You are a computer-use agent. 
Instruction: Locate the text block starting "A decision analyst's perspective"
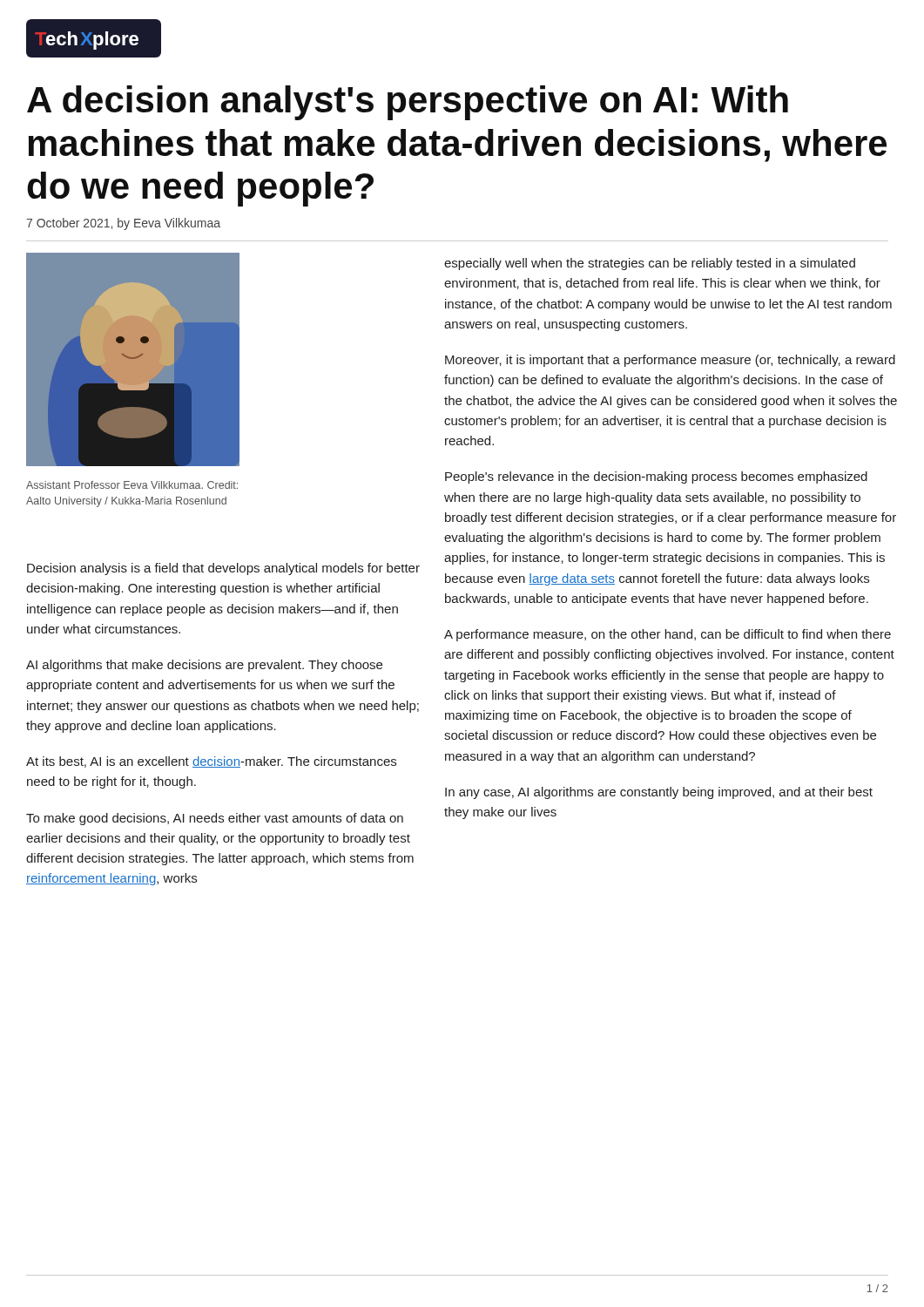457,143
